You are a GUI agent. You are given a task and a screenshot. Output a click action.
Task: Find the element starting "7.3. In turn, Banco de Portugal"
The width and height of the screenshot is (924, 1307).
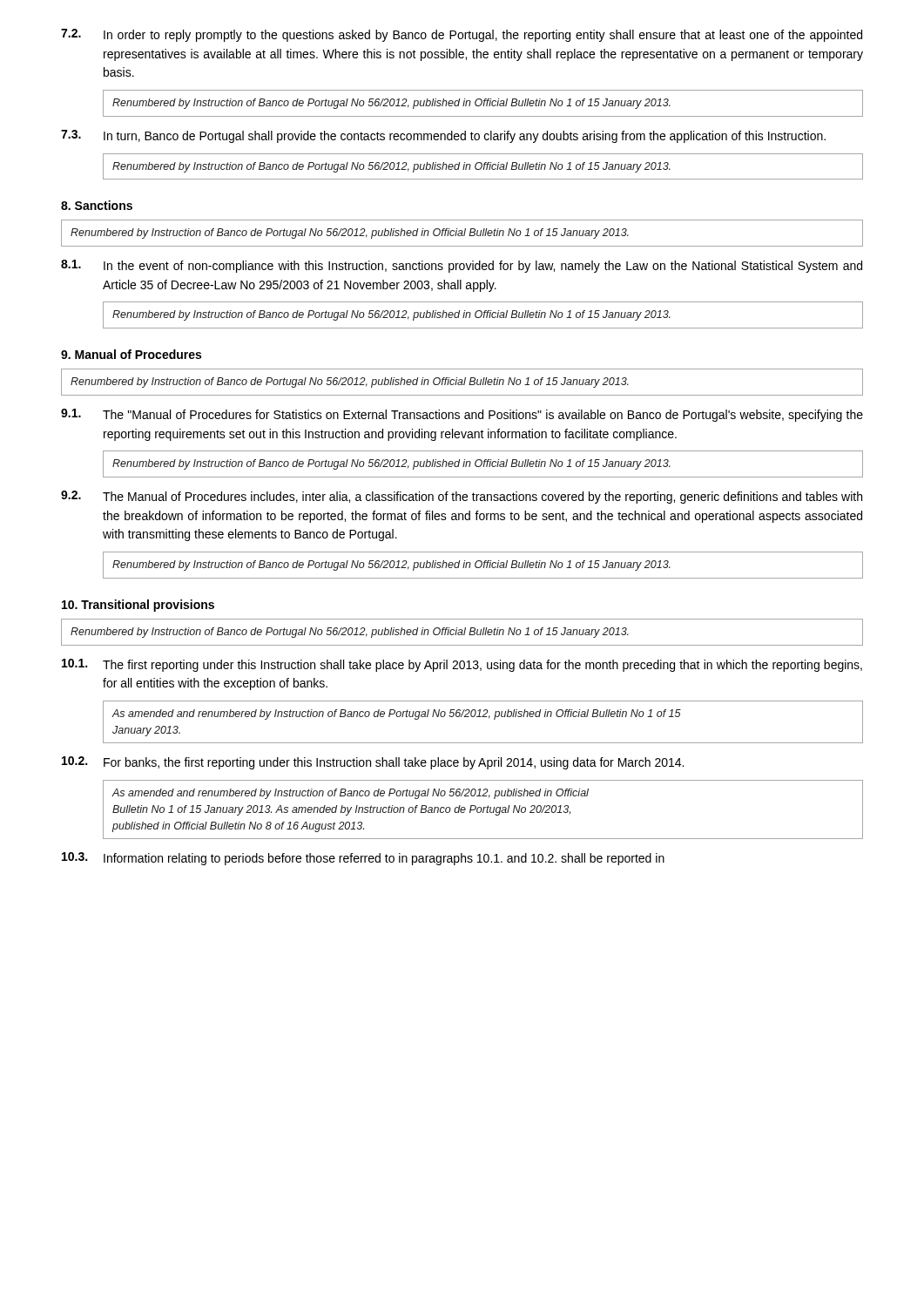(462, 137)
